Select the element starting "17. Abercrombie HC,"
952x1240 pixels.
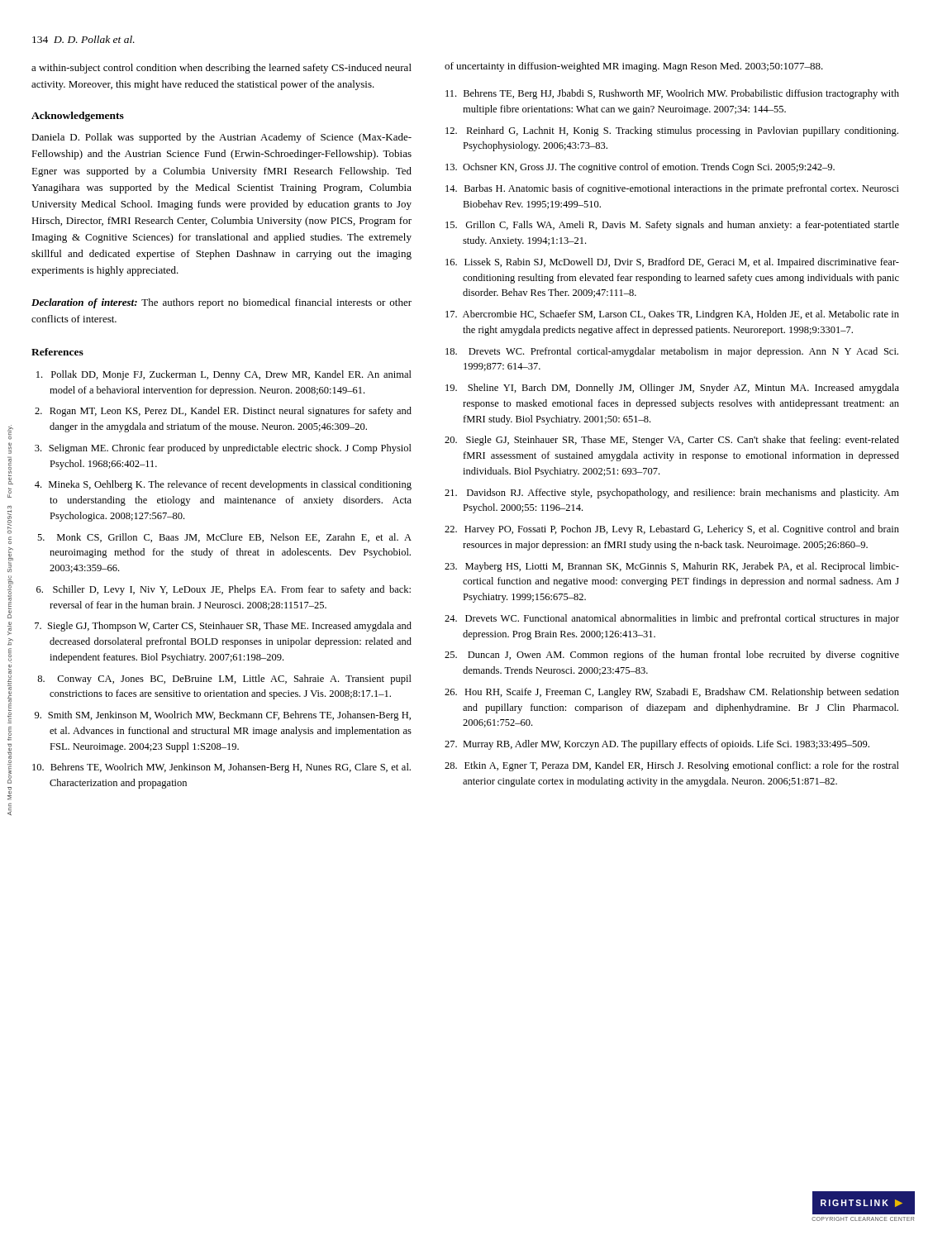click(x=672, y=322)
